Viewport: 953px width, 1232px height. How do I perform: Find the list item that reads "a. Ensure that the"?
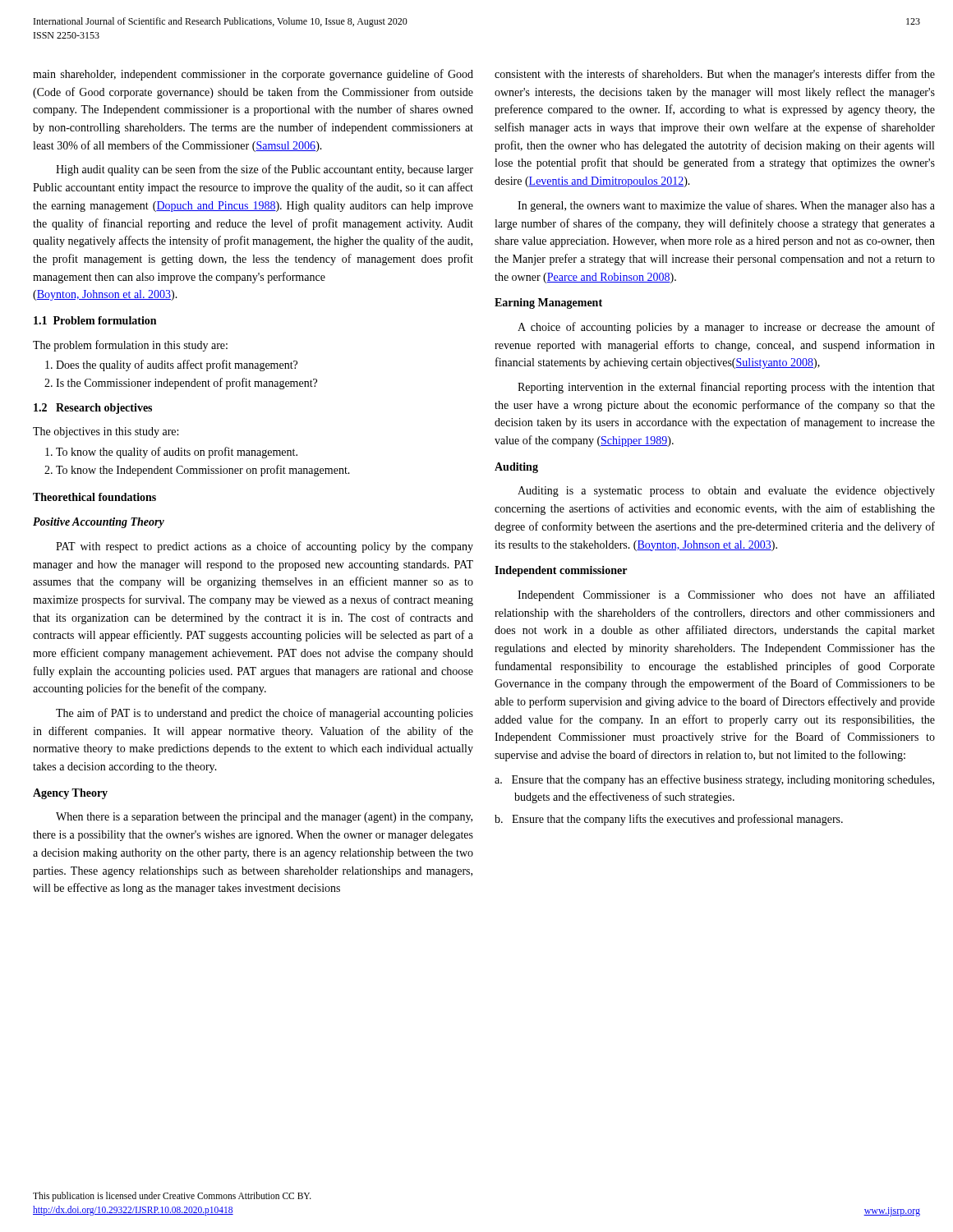point(715,789)
